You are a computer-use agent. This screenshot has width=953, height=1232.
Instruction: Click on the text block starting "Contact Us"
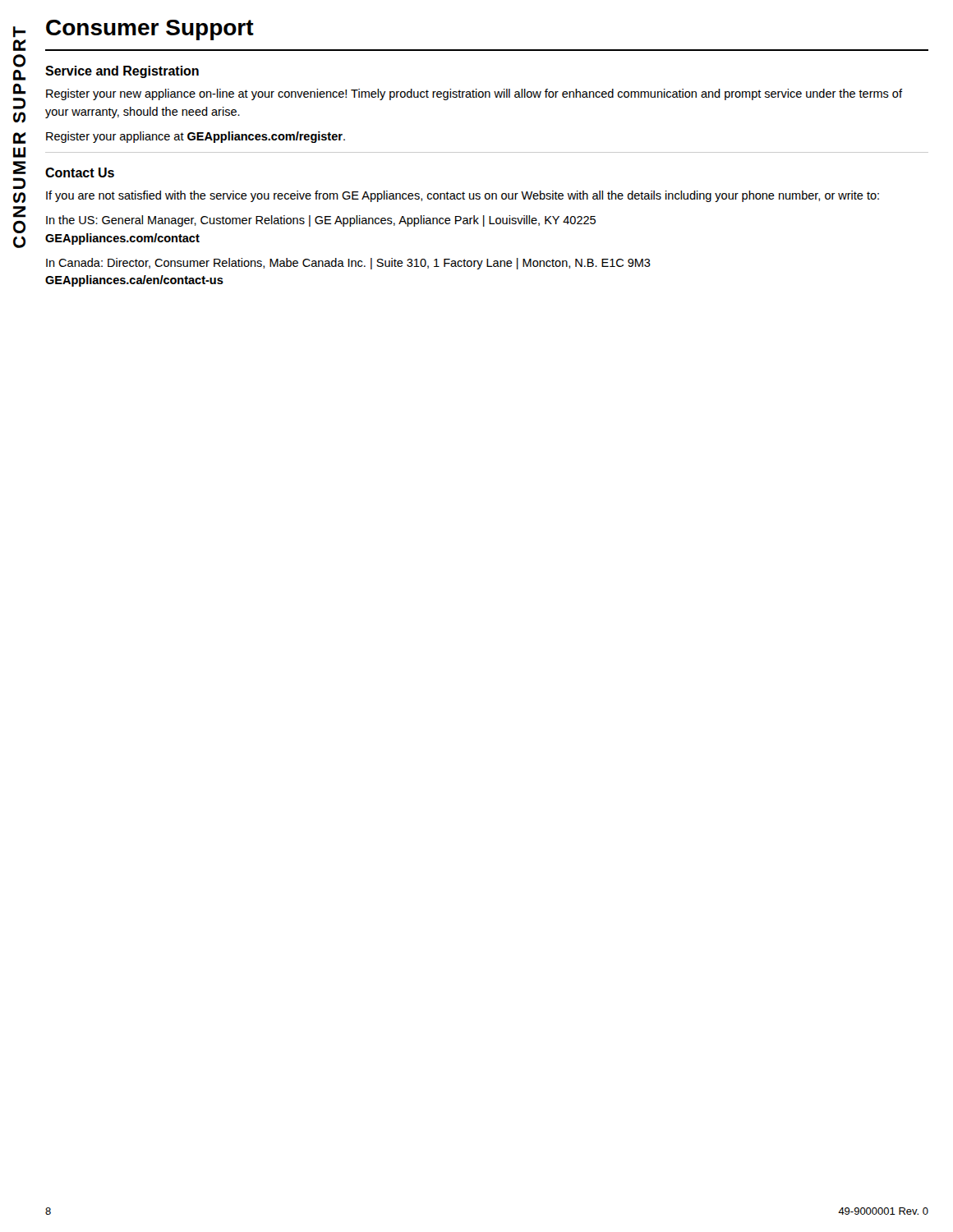click(x=80, y=172)
